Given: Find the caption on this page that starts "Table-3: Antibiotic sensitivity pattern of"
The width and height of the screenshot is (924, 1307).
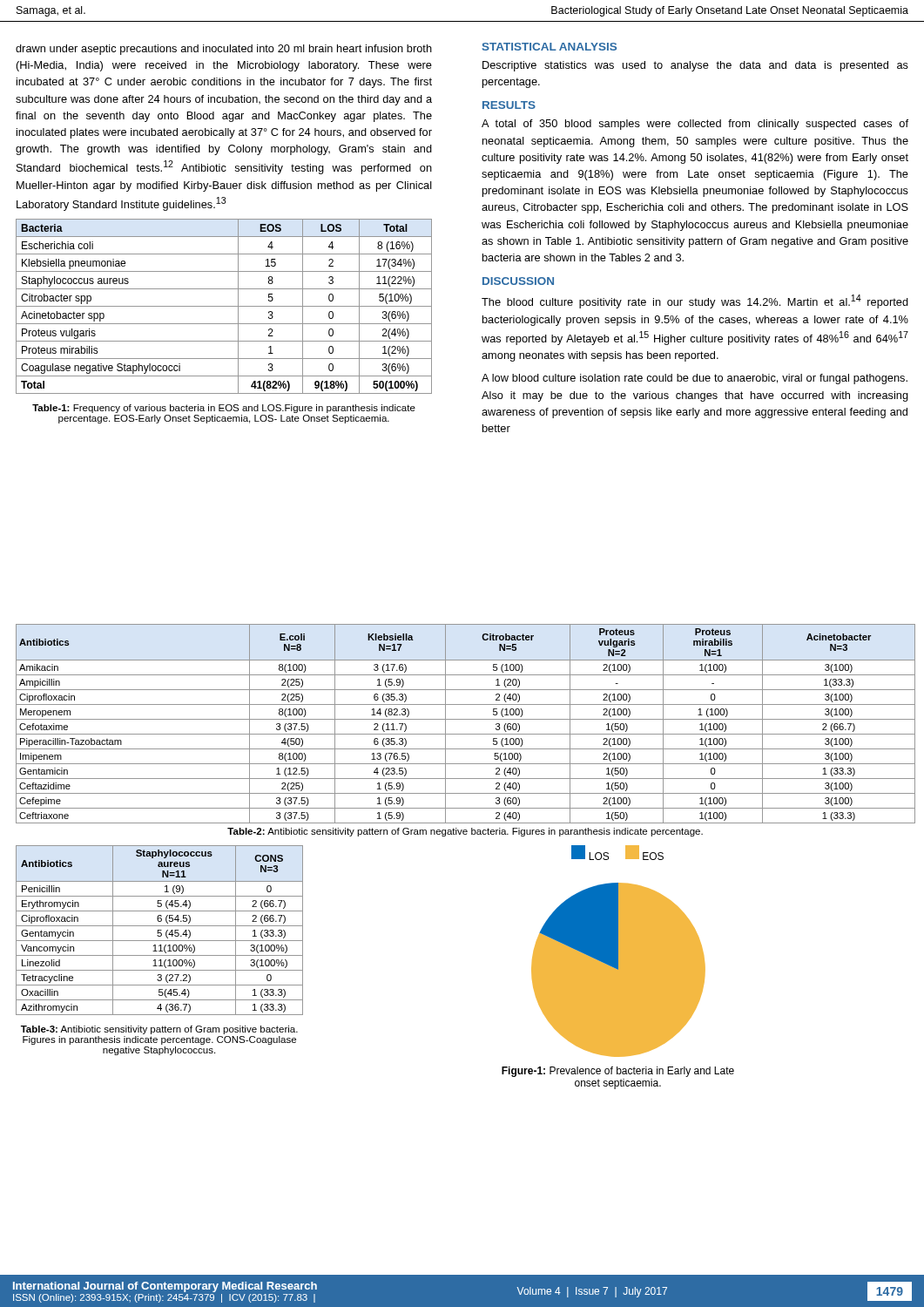Looking at the screenshot, I should tap(159, 1039).
